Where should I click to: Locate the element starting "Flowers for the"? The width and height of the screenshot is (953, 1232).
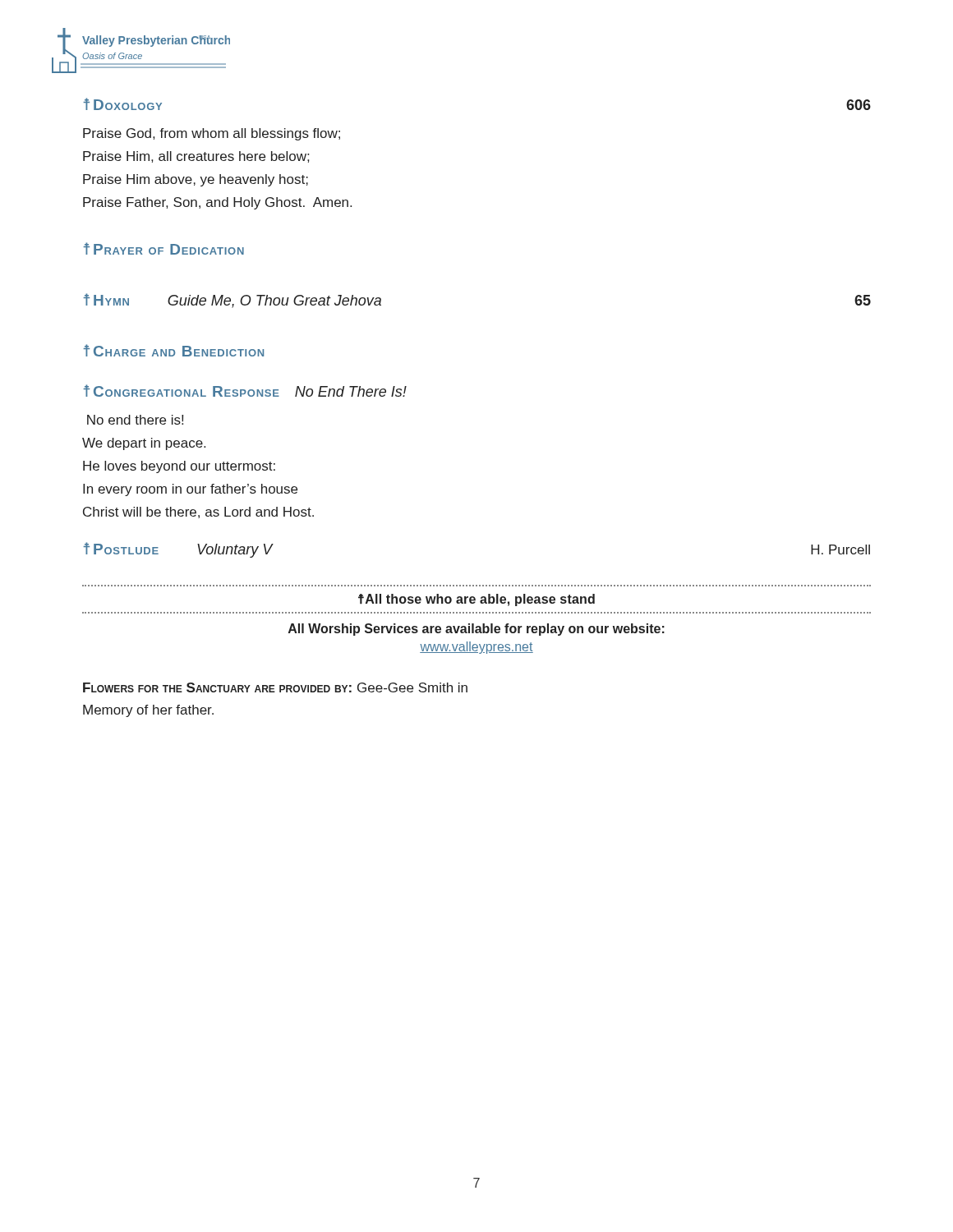(275, 699)
